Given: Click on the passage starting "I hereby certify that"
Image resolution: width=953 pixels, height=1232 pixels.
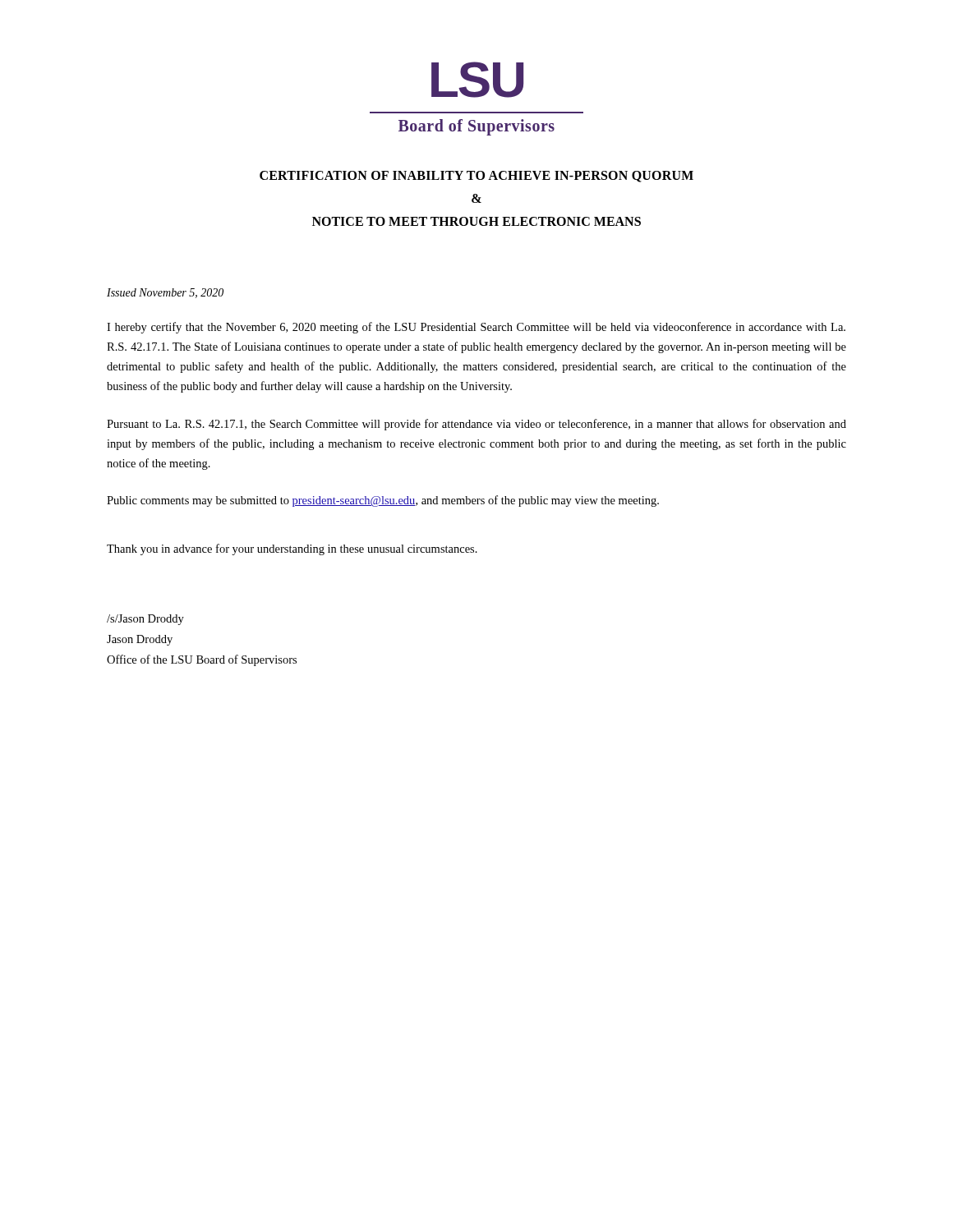Looking at the screenshot, I should pyautogui.click(x=476, y=356).
